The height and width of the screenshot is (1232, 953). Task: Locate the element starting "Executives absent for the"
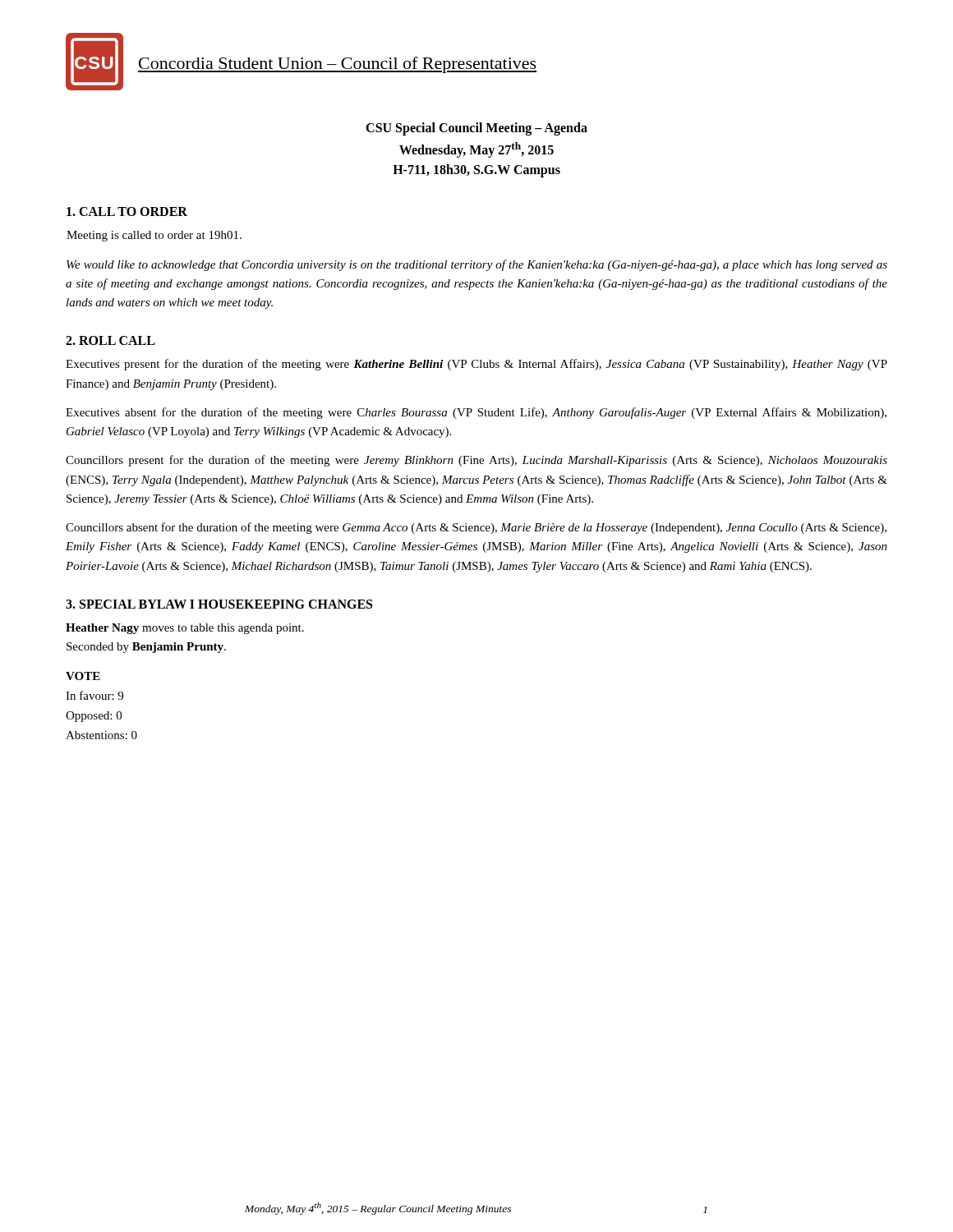(x=476, y=422)
